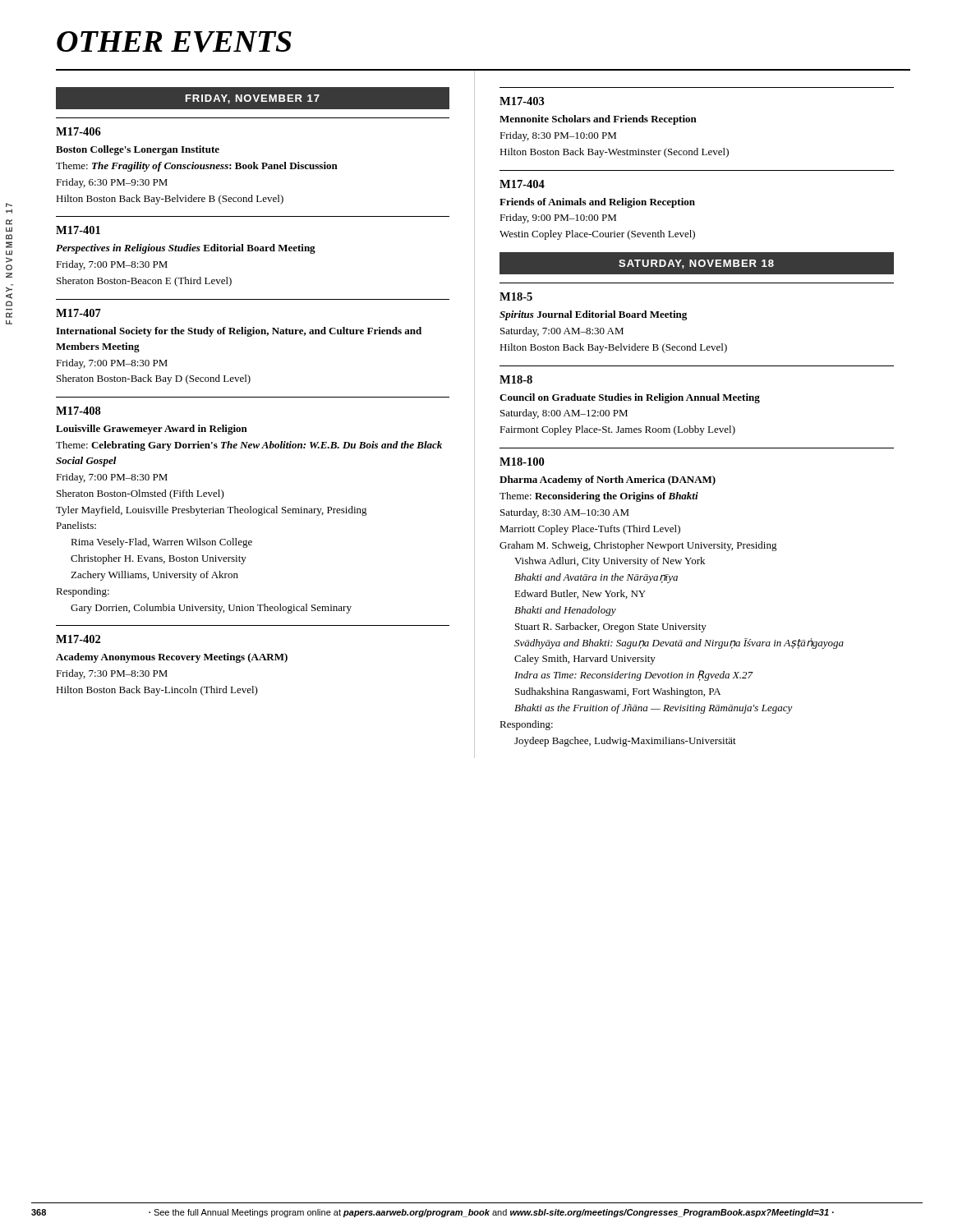Screen dimensions: 1232x953
Task: Locate the passage starting "Boston College's Lonergan"
Action: (253, 174)
